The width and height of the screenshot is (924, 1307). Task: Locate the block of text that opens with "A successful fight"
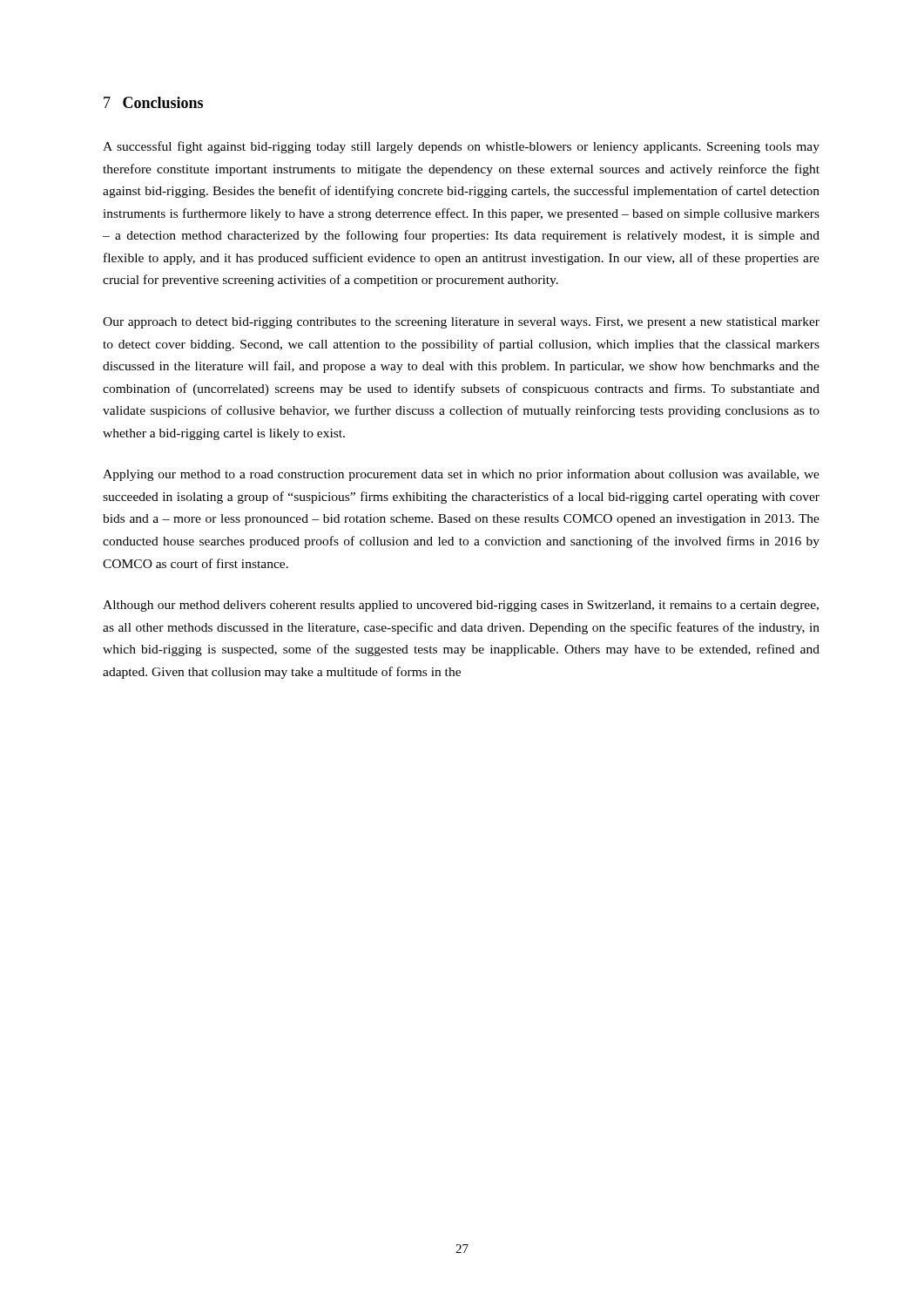pos(461,213)
